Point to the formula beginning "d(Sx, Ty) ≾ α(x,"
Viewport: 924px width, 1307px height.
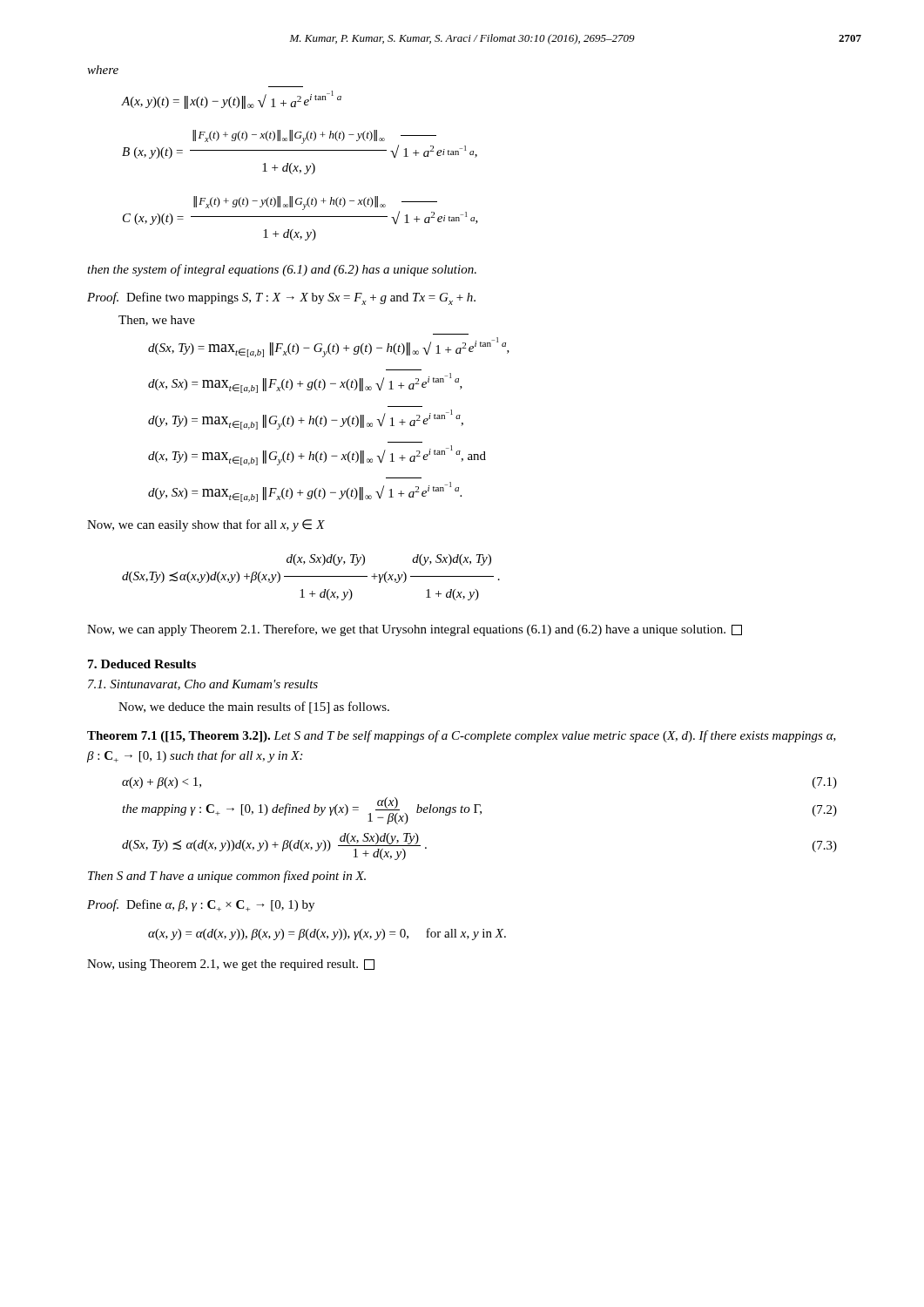(x=311, y=576)
